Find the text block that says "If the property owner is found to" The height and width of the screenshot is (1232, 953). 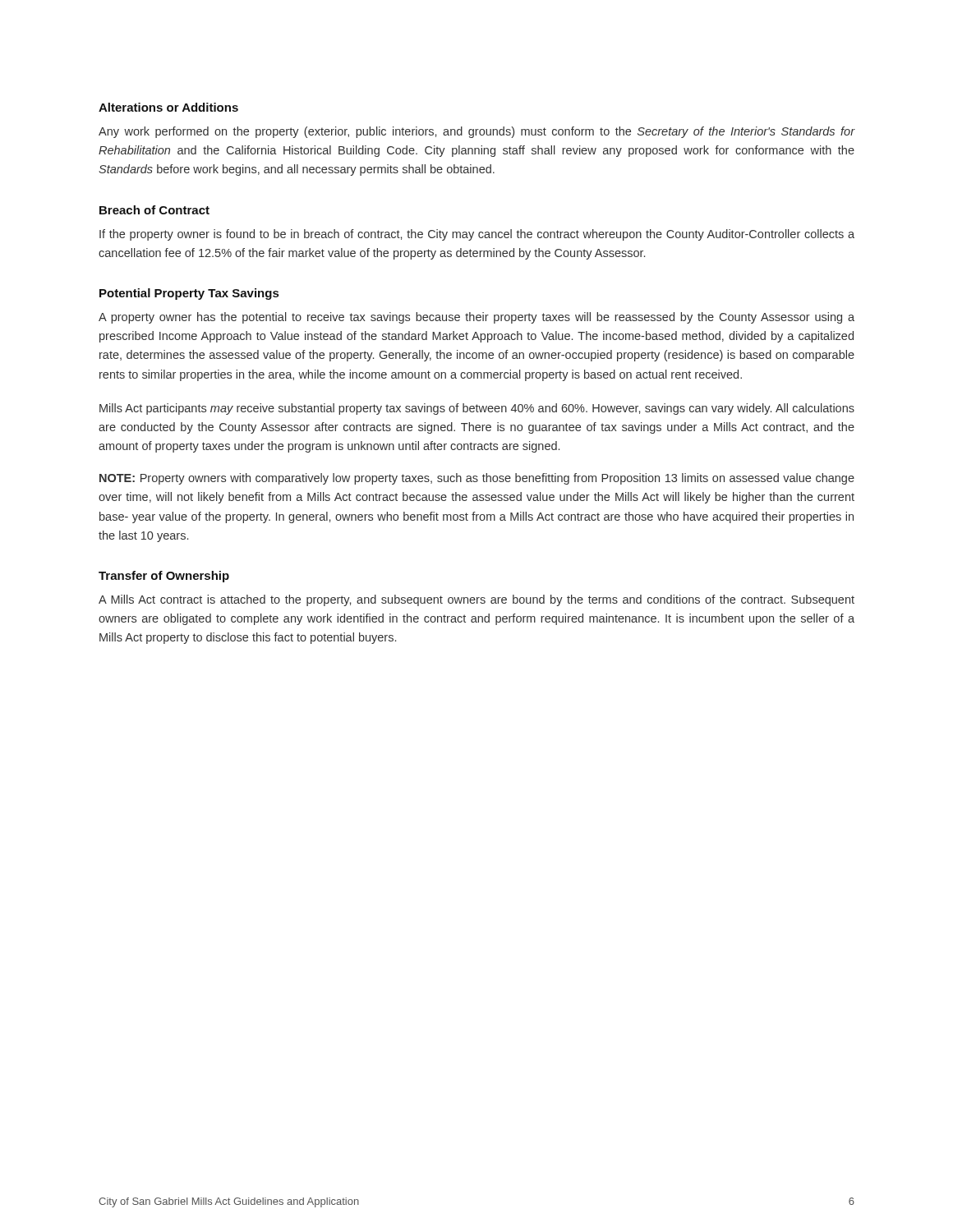tap(476, 243)
